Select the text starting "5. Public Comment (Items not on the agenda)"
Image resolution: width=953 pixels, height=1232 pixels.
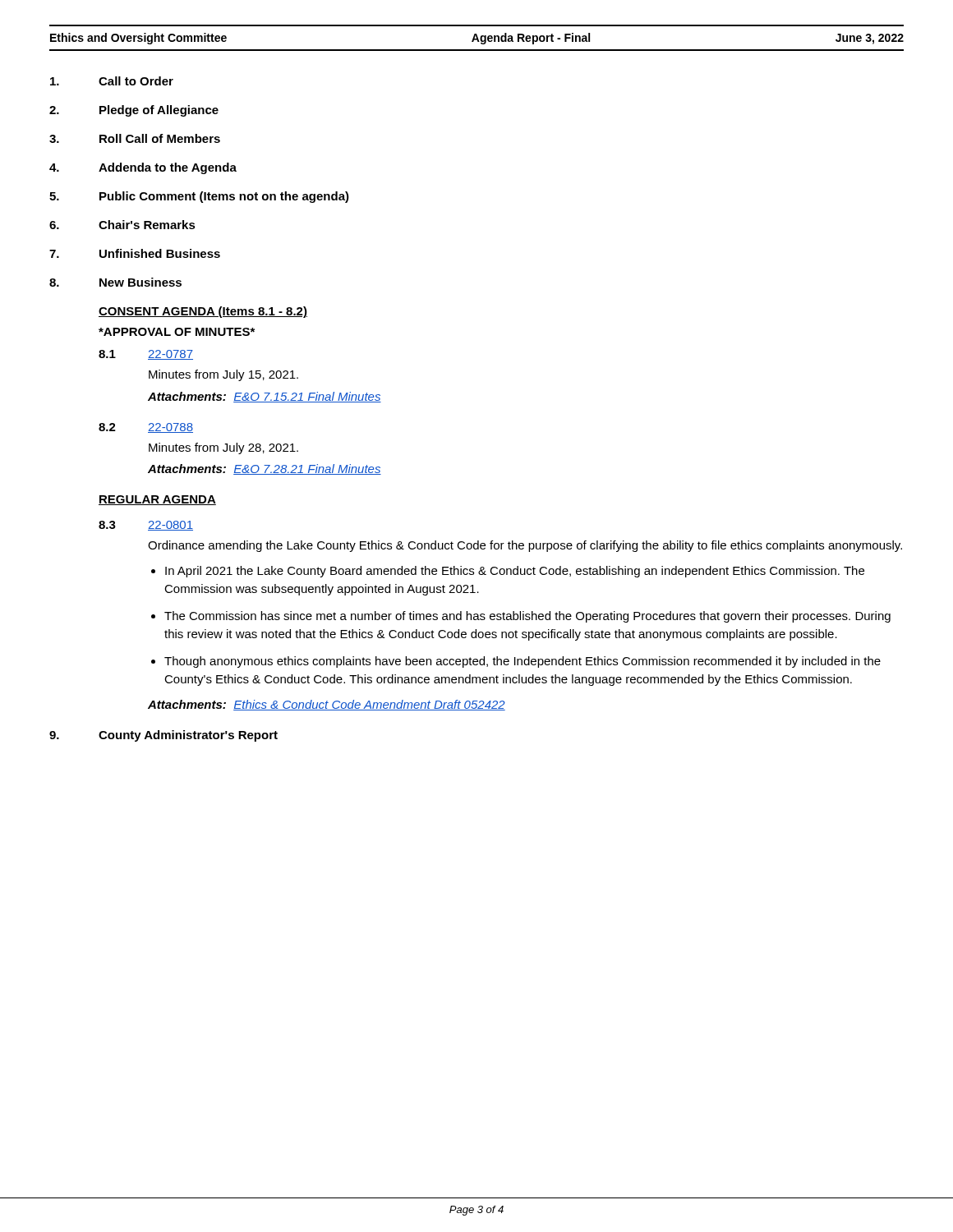pos(199,196)
